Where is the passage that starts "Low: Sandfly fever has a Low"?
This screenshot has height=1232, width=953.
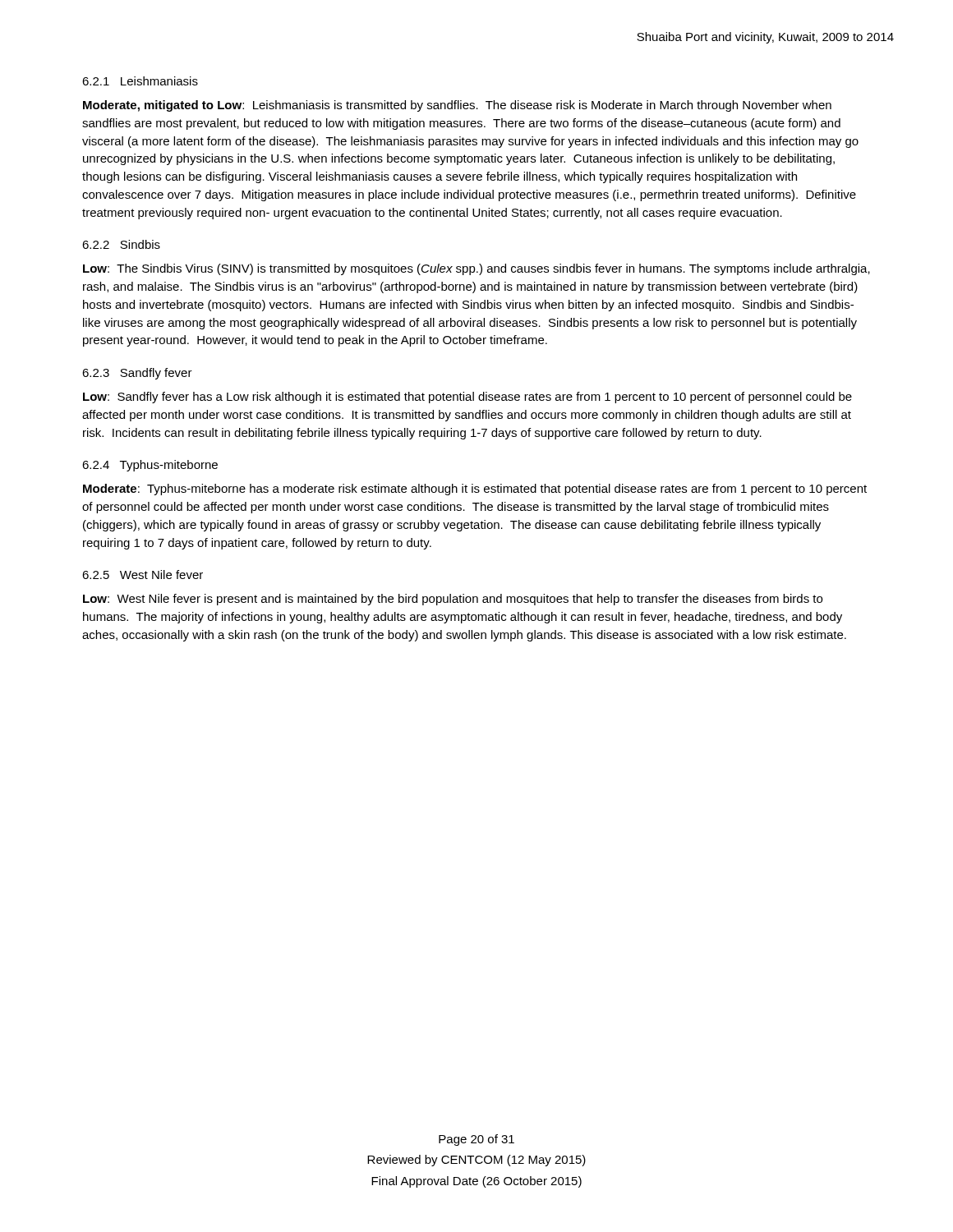[467, 414]
